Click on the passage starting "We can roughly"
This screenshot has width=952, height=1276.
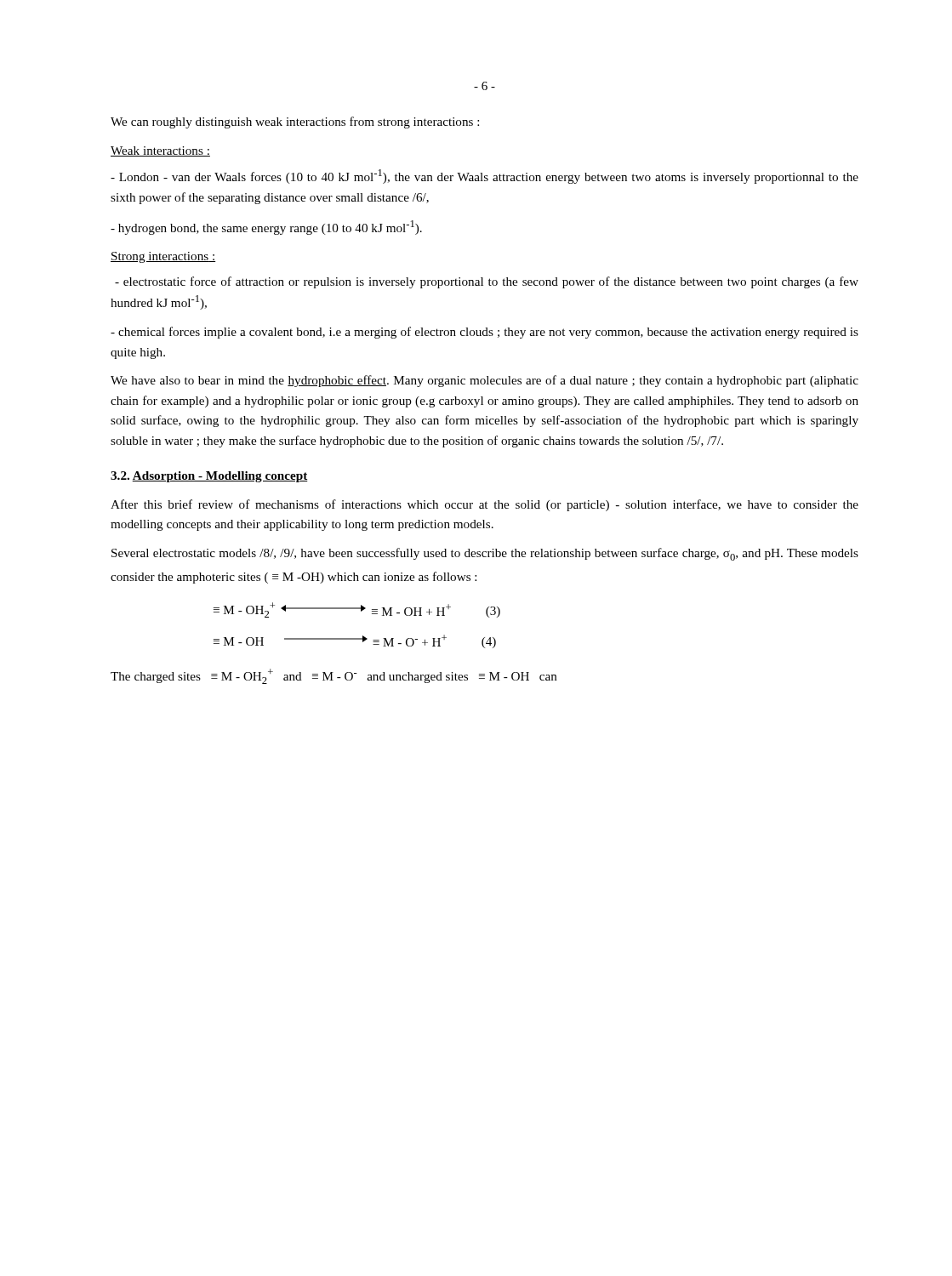pyautogui.click(x=295, y=121)
